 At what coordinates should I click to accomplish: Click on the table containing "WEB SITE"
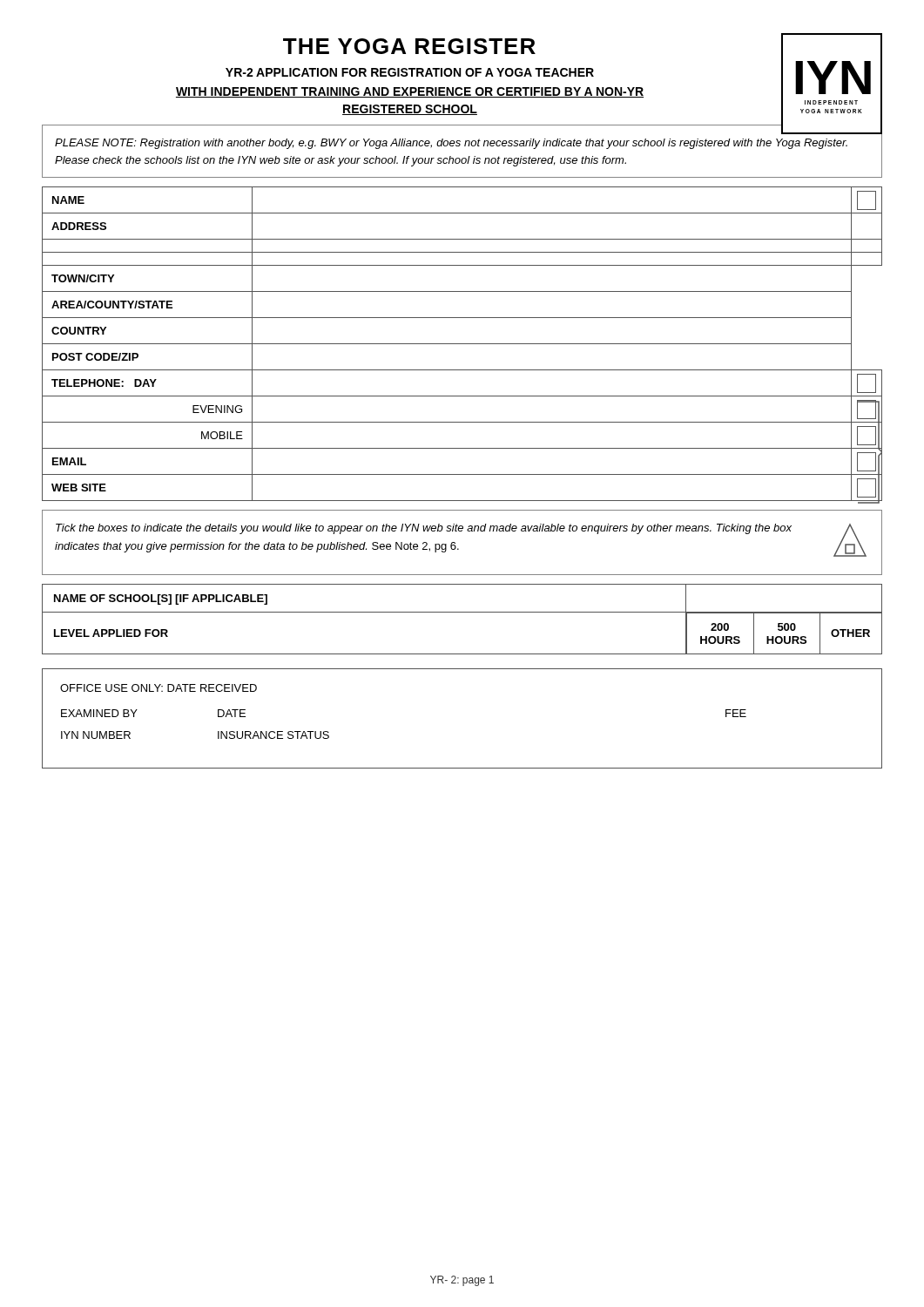pos(462,344)
